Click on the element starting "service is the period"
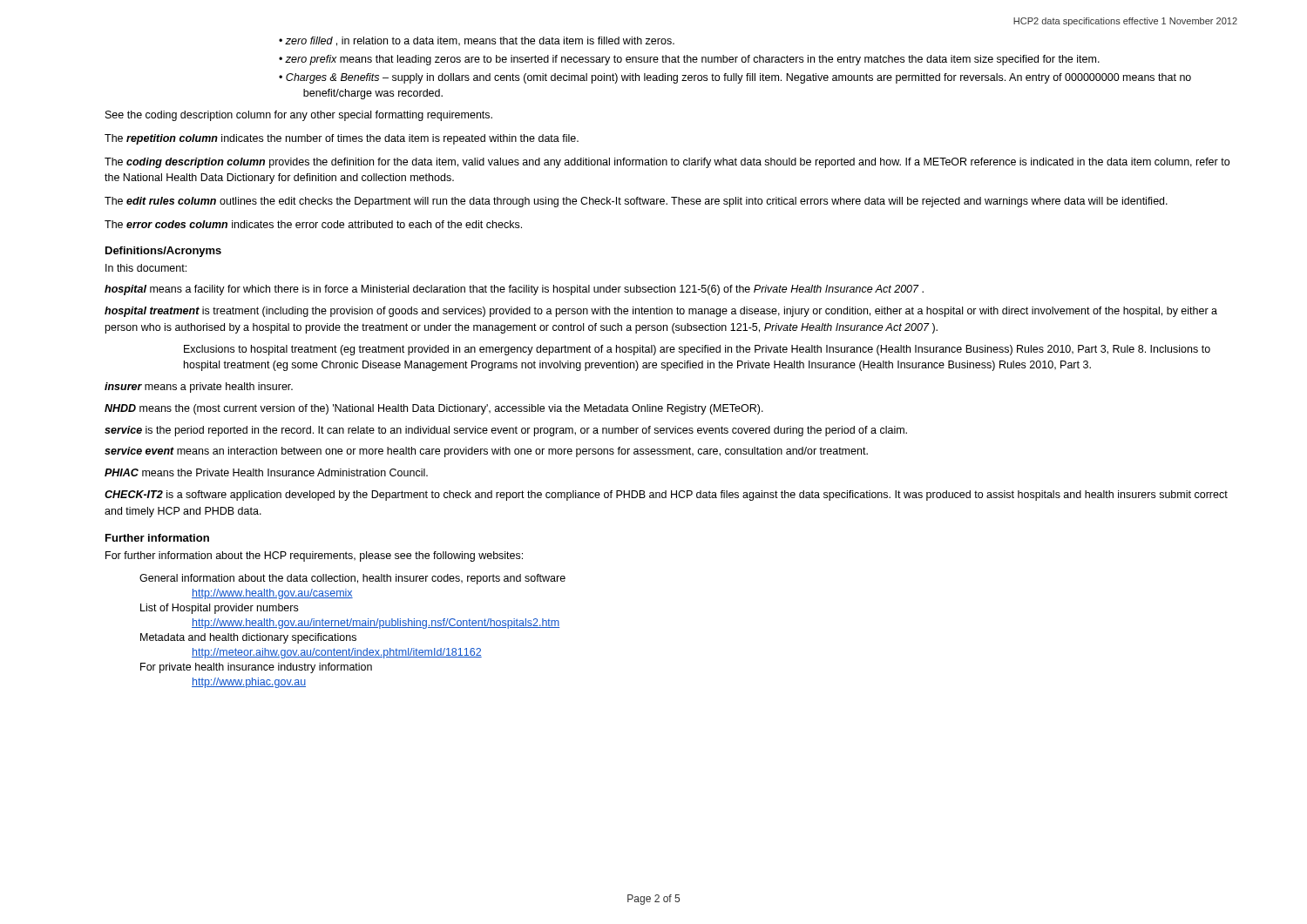This screenshot has height=924, width=1307. tap(506, 430)
